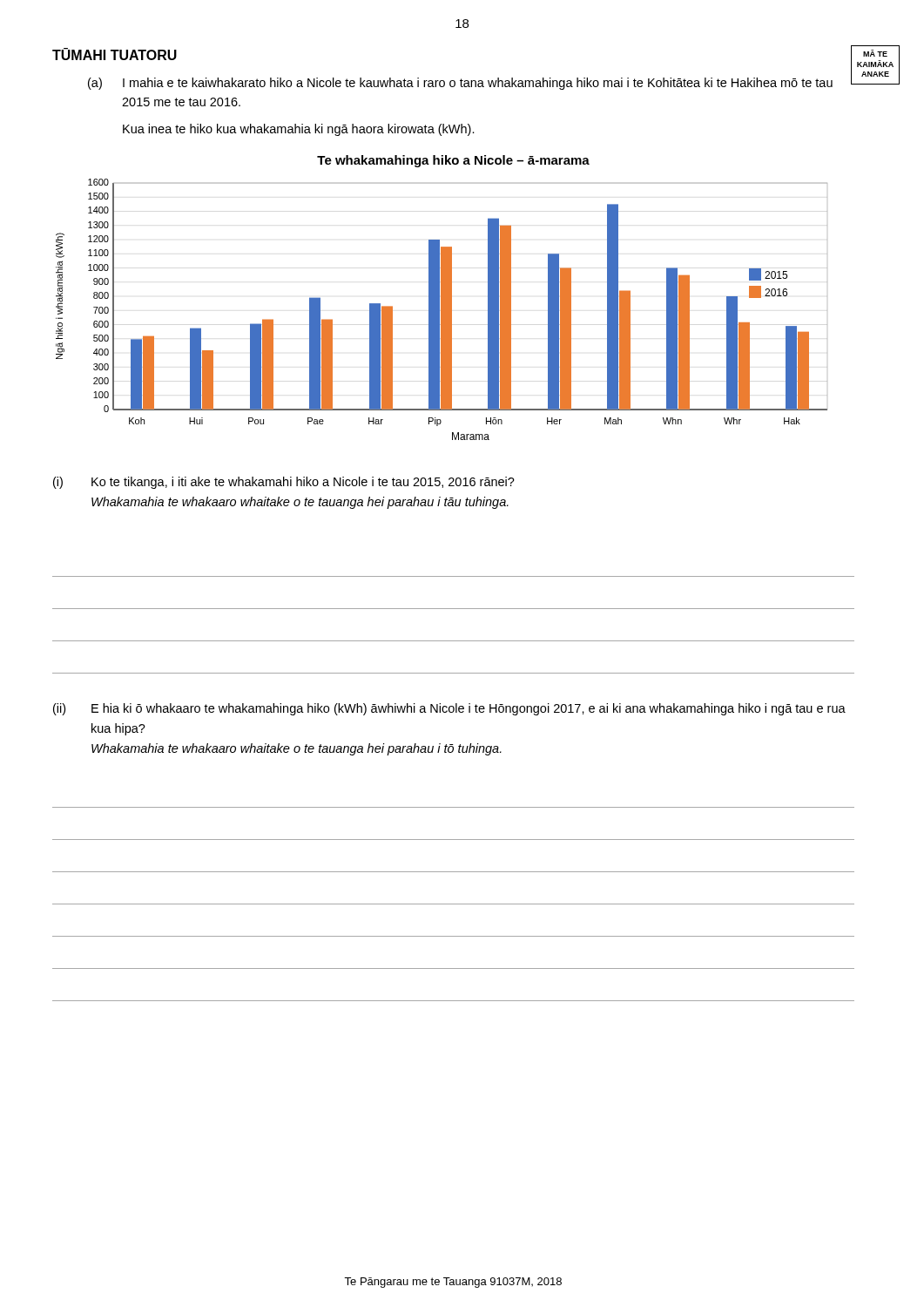Find the grouped bar chart
The image size is (924, 1307).
pos(458,314)
